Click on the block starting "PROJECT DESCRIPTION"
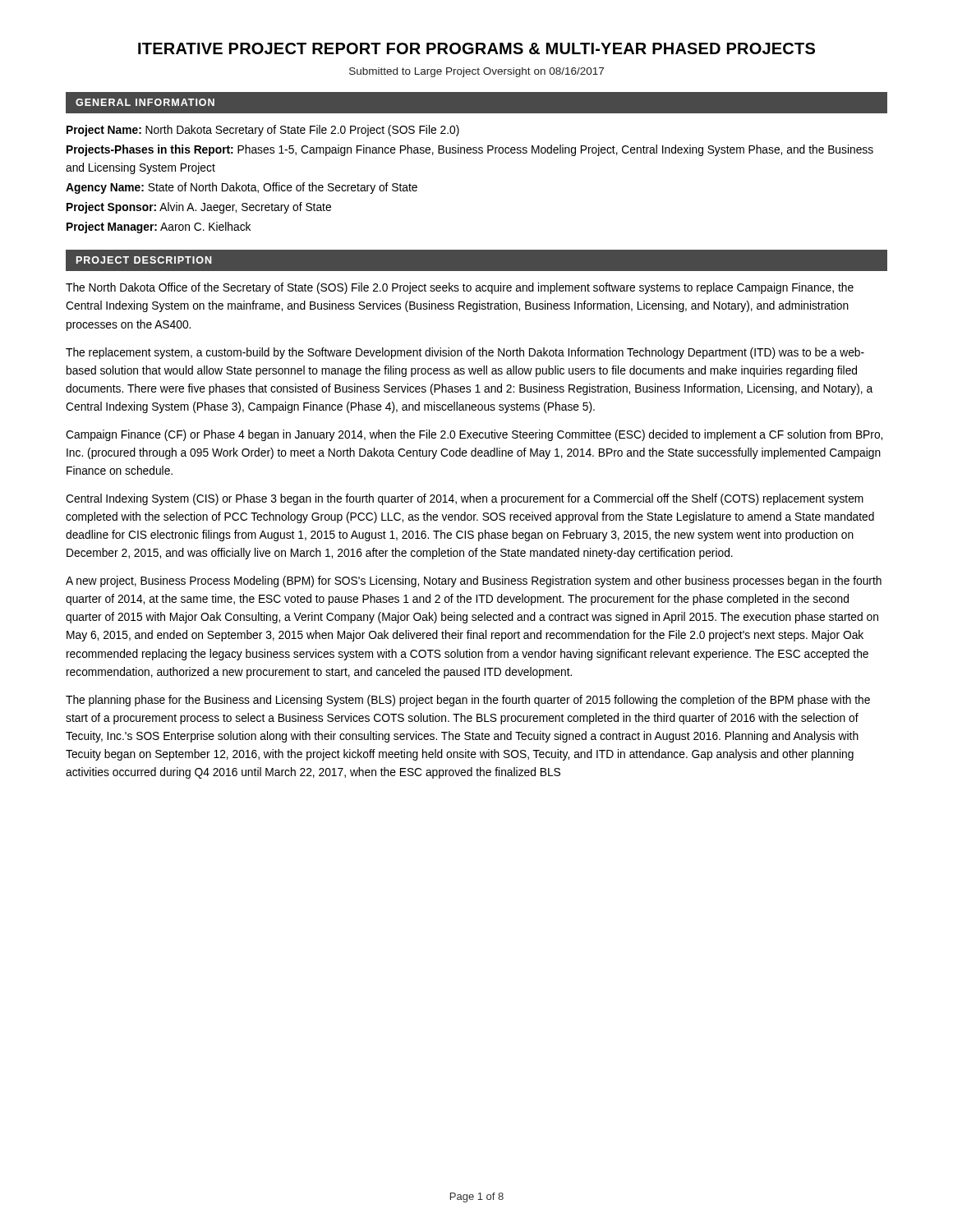This screenshot has width=953, height=1232. (144, 261)
